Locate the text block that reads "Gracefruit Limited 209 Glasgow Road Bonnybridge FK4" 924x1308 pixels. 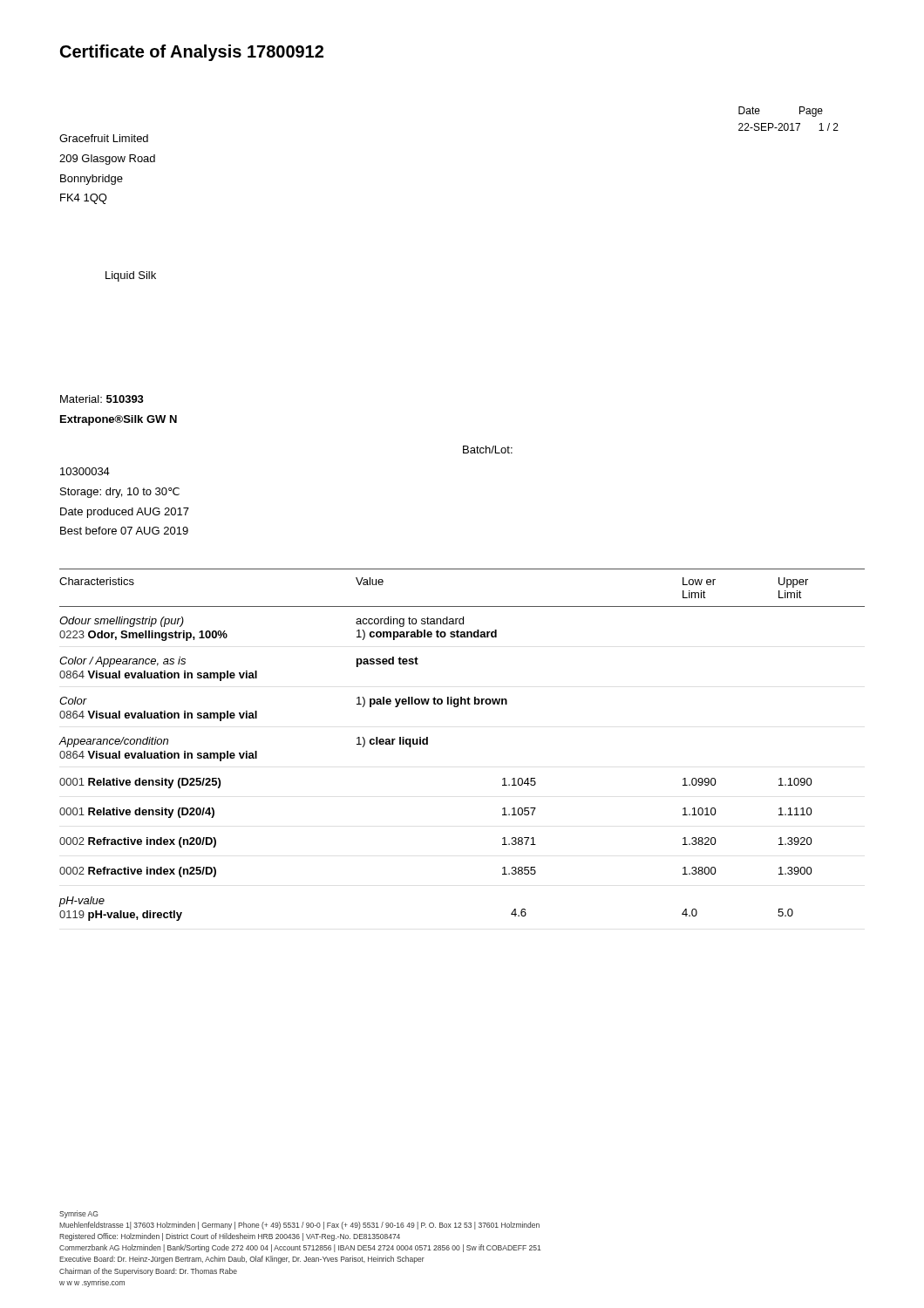coord(108,168)
